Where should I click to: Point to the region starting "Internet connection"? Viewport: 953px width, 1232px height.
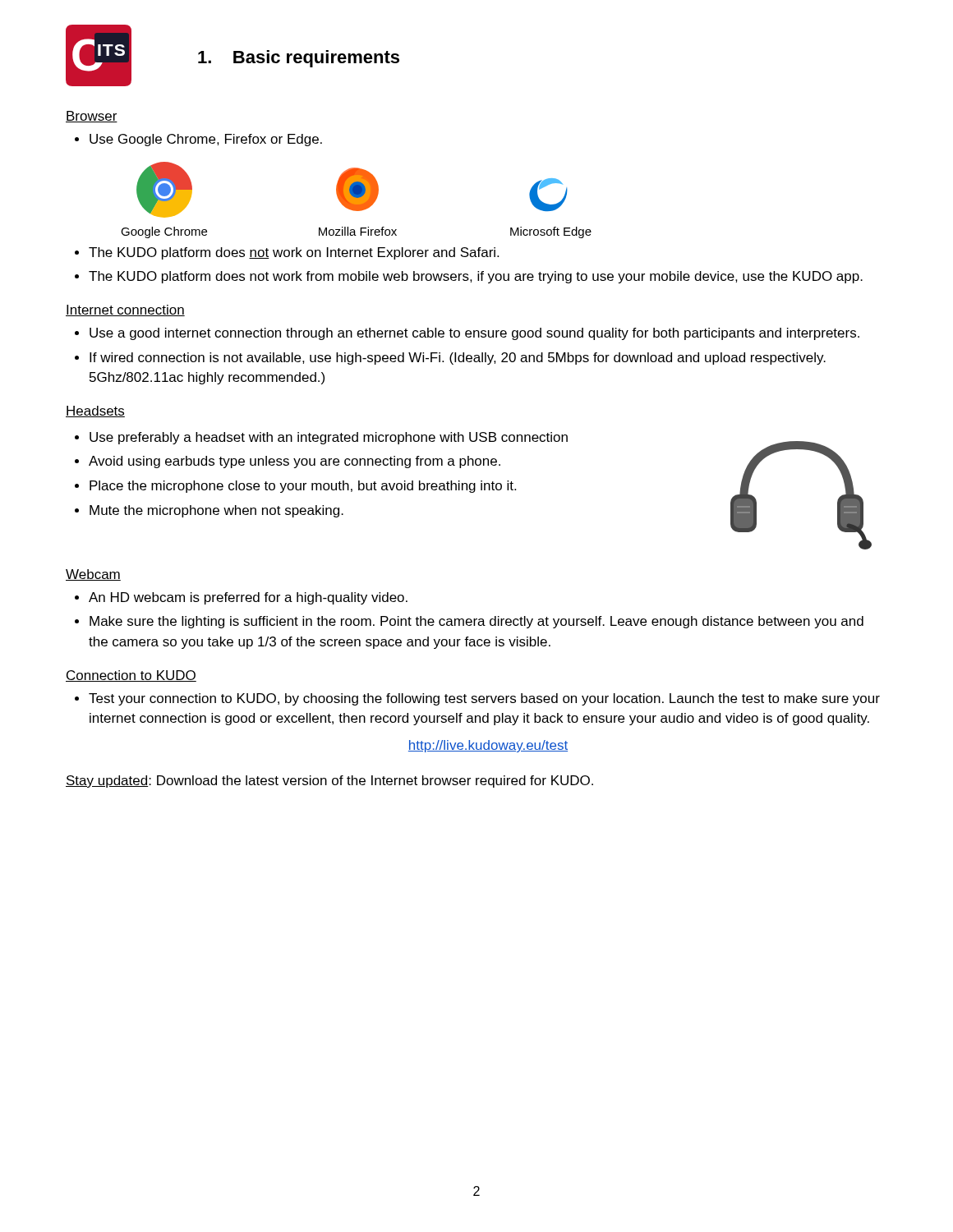(x=125, y=310)
